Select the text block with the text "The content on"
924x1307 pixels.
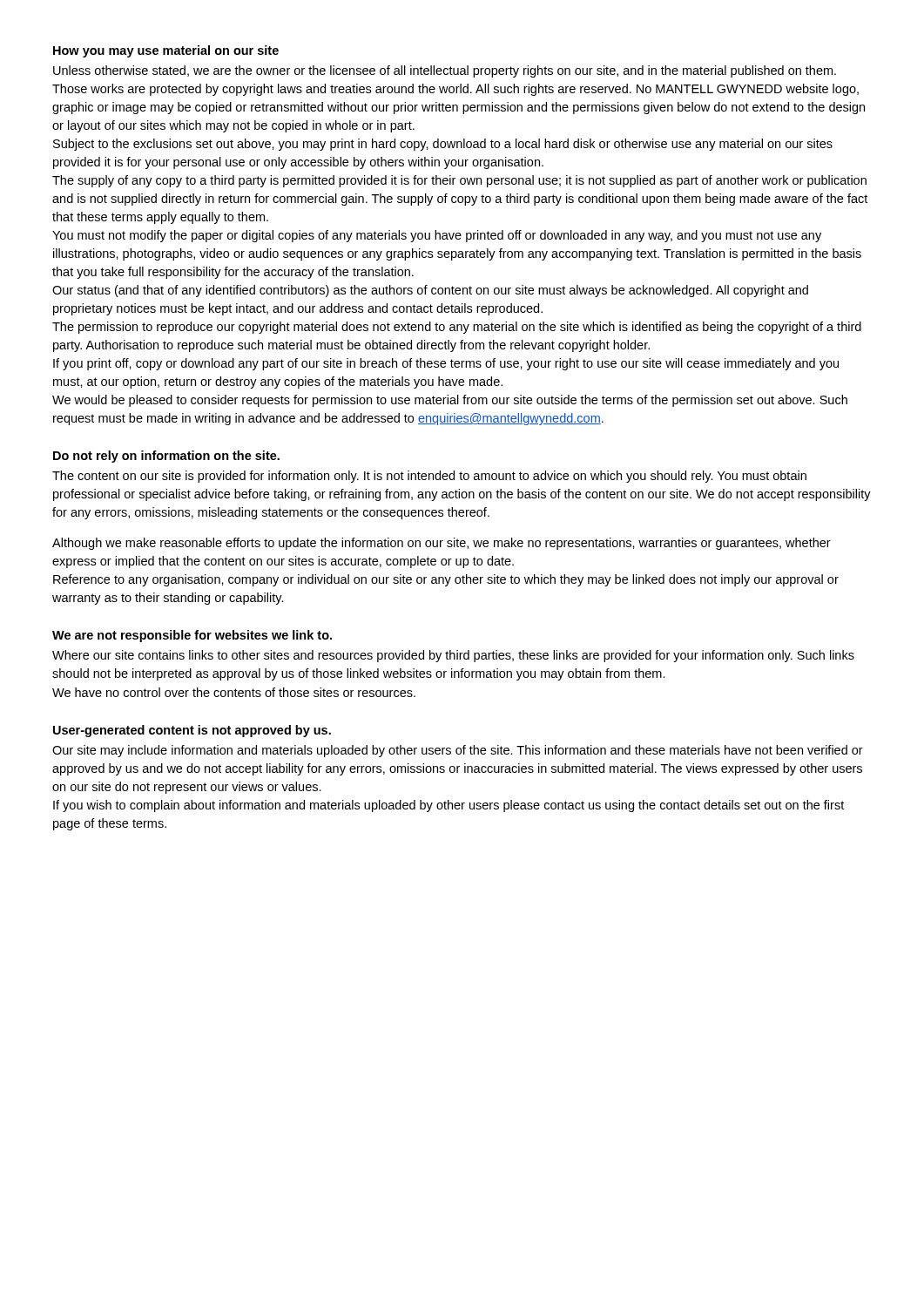461,494
